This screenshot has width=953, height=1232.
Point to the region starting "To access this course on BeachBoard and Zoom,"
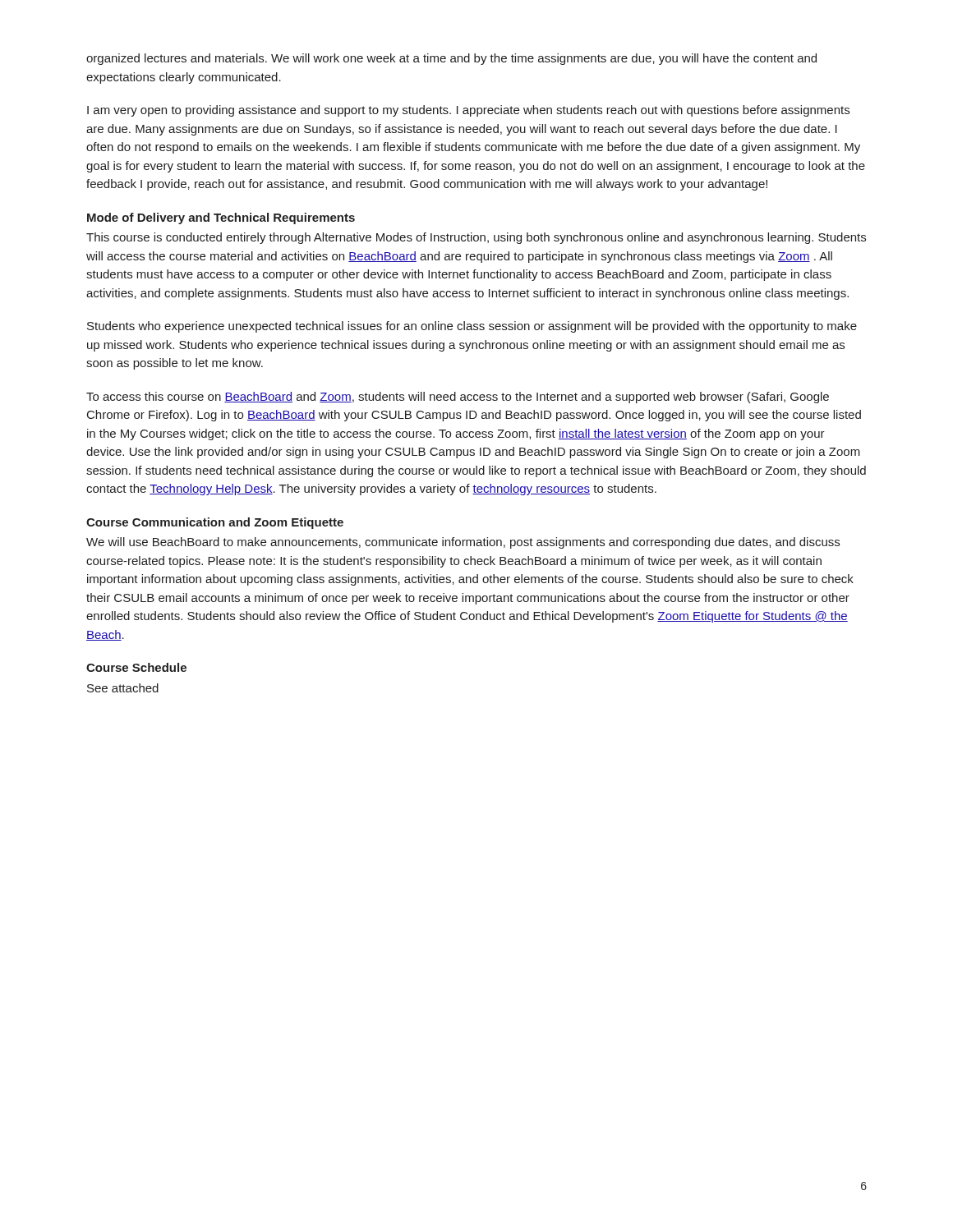pos(476,443)
